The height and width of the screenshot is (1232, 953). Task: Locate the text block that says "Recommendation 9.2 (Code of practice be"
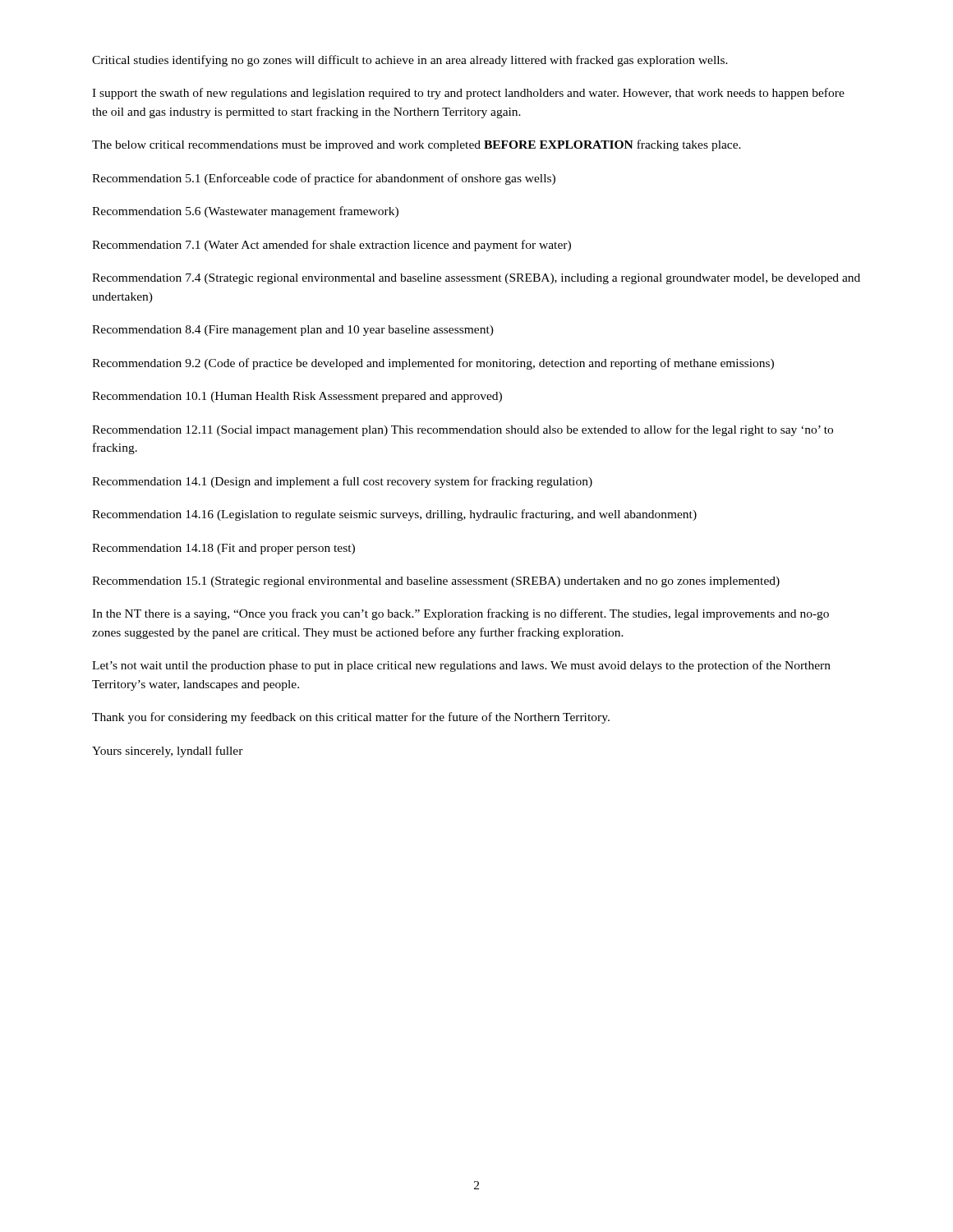pyautogui.click(x=433, y=362)
